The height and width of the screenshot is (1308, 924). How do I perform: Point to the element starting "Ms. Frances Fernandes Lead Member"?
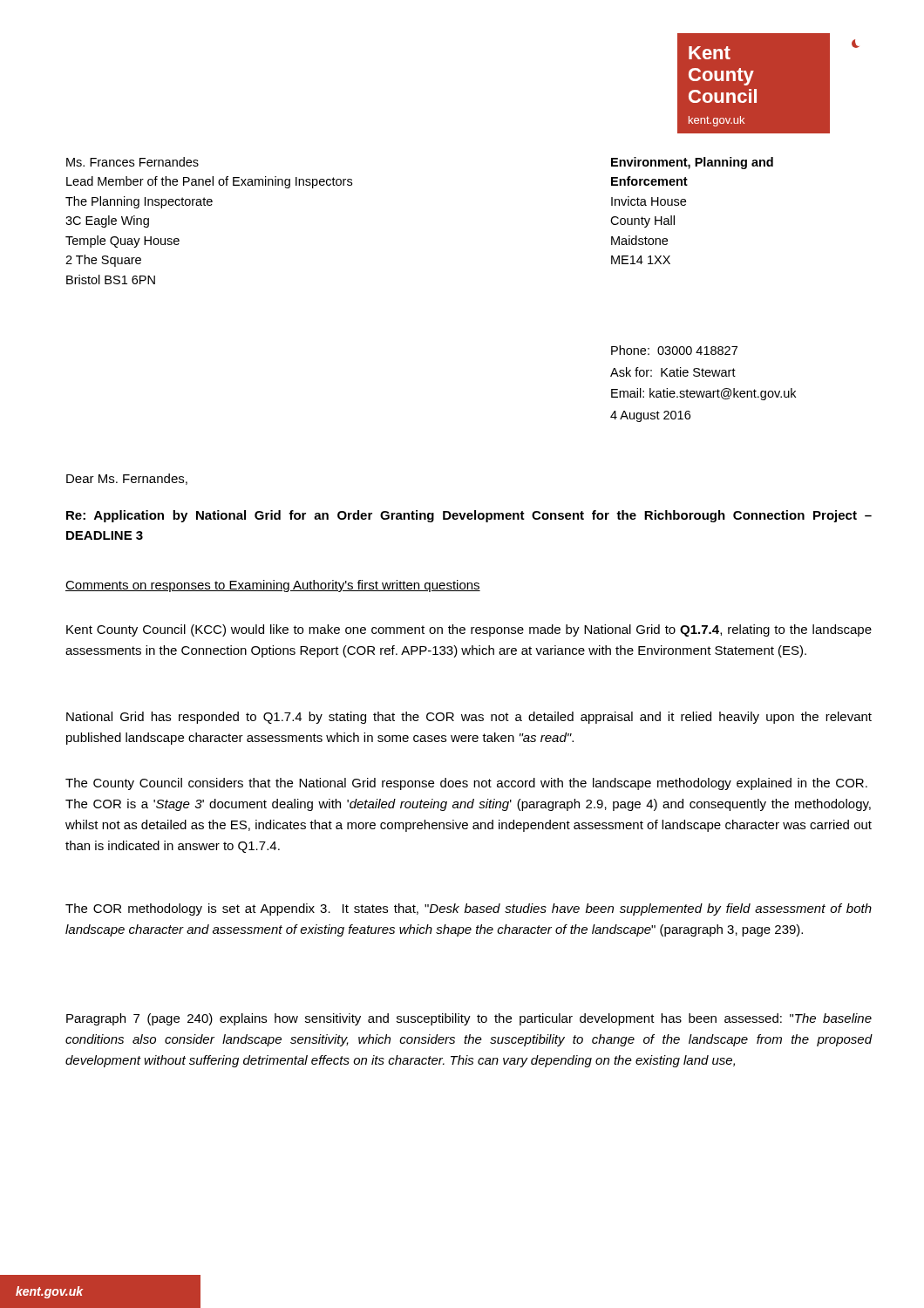click(132, 162)
